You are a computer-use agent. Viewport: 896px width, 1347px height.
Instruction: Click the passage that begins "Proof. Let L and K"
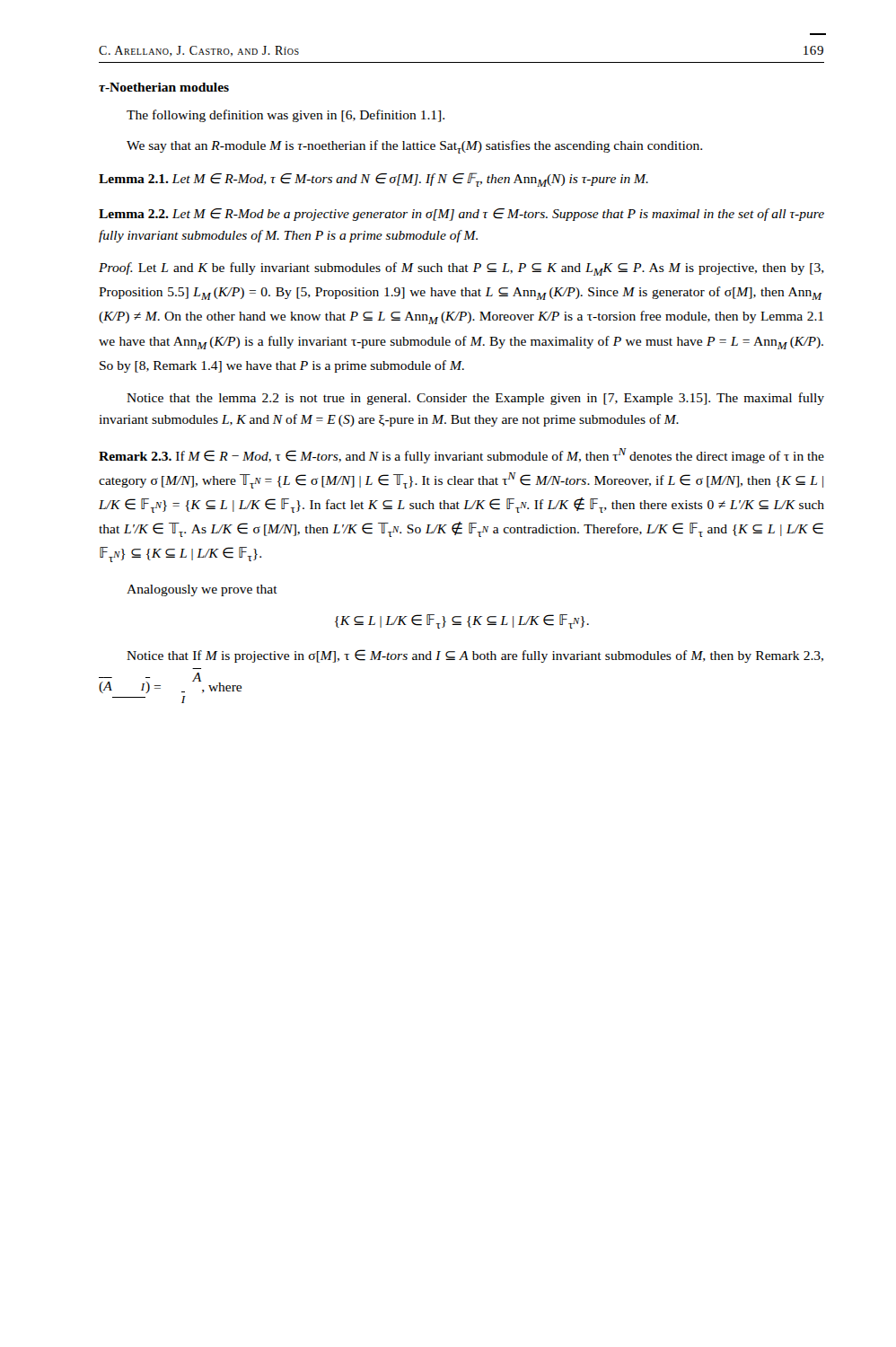click(461, 316)
